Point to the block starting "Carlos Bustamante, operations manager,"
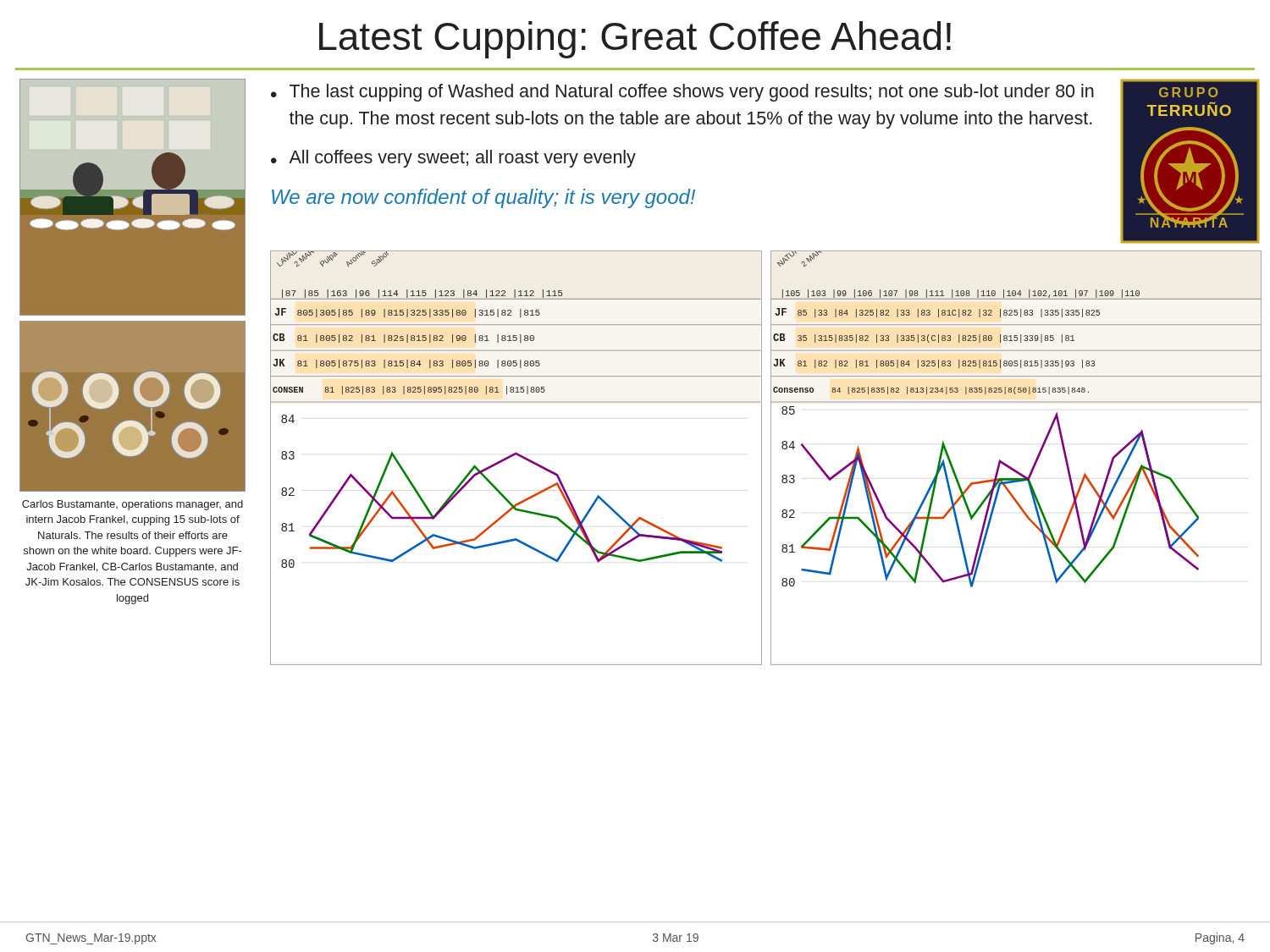 (x=132, y=551)
